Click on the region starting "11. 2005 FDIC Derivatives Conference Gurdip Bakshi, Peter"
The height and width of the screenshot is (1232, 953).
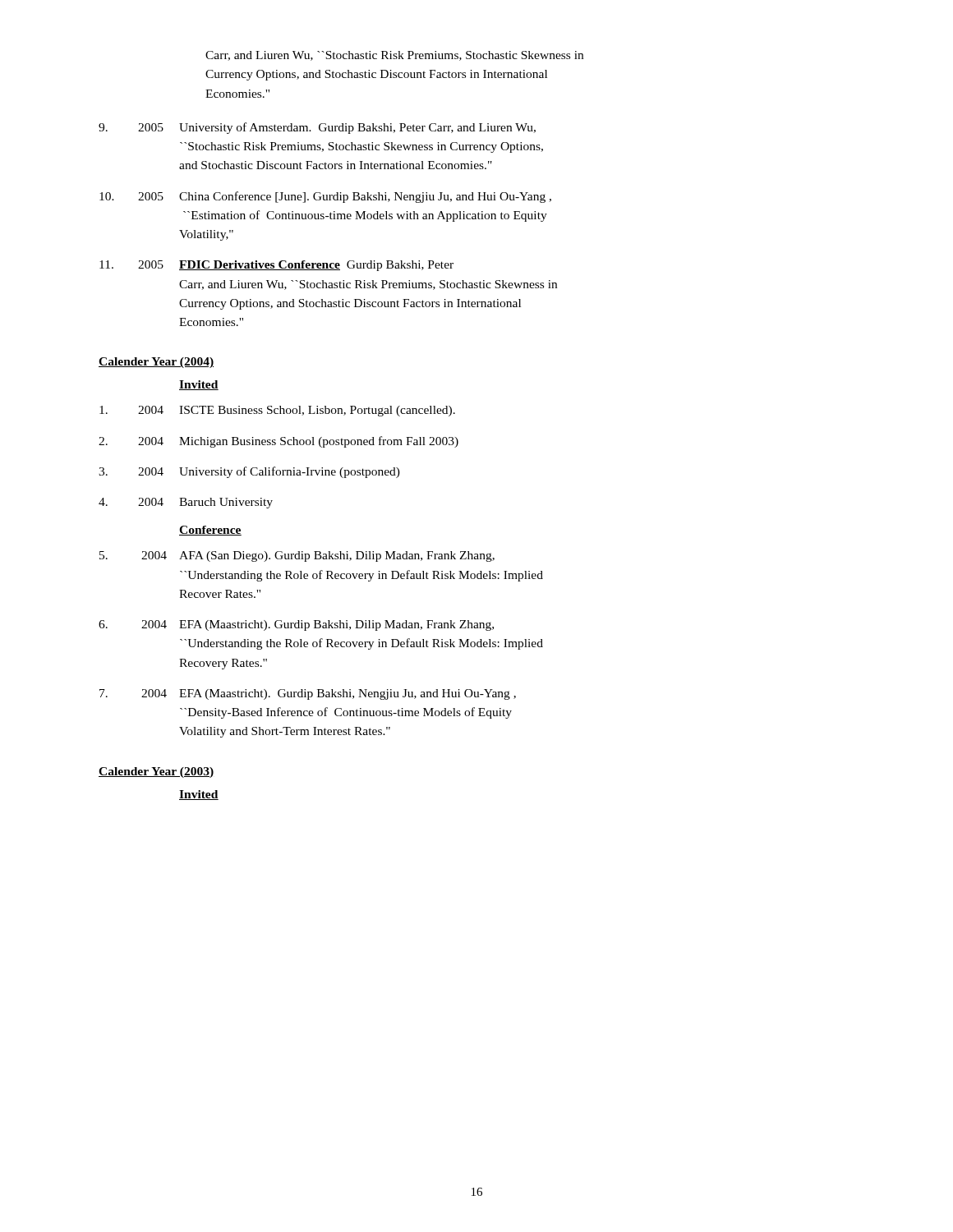[x=485, y=293]
